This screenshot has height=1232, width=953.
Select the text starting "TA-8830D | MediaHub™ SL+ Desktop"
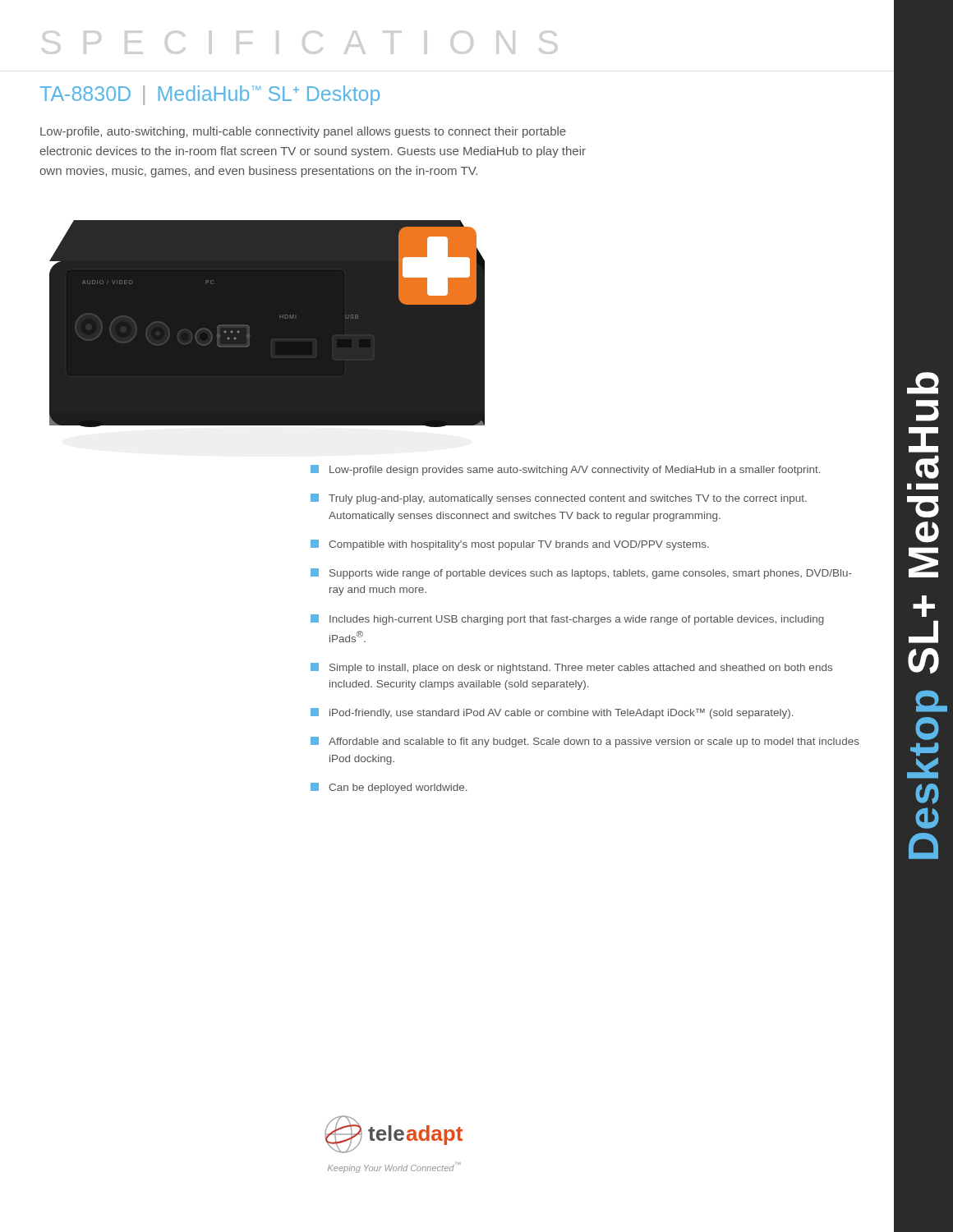pos(210,94)
